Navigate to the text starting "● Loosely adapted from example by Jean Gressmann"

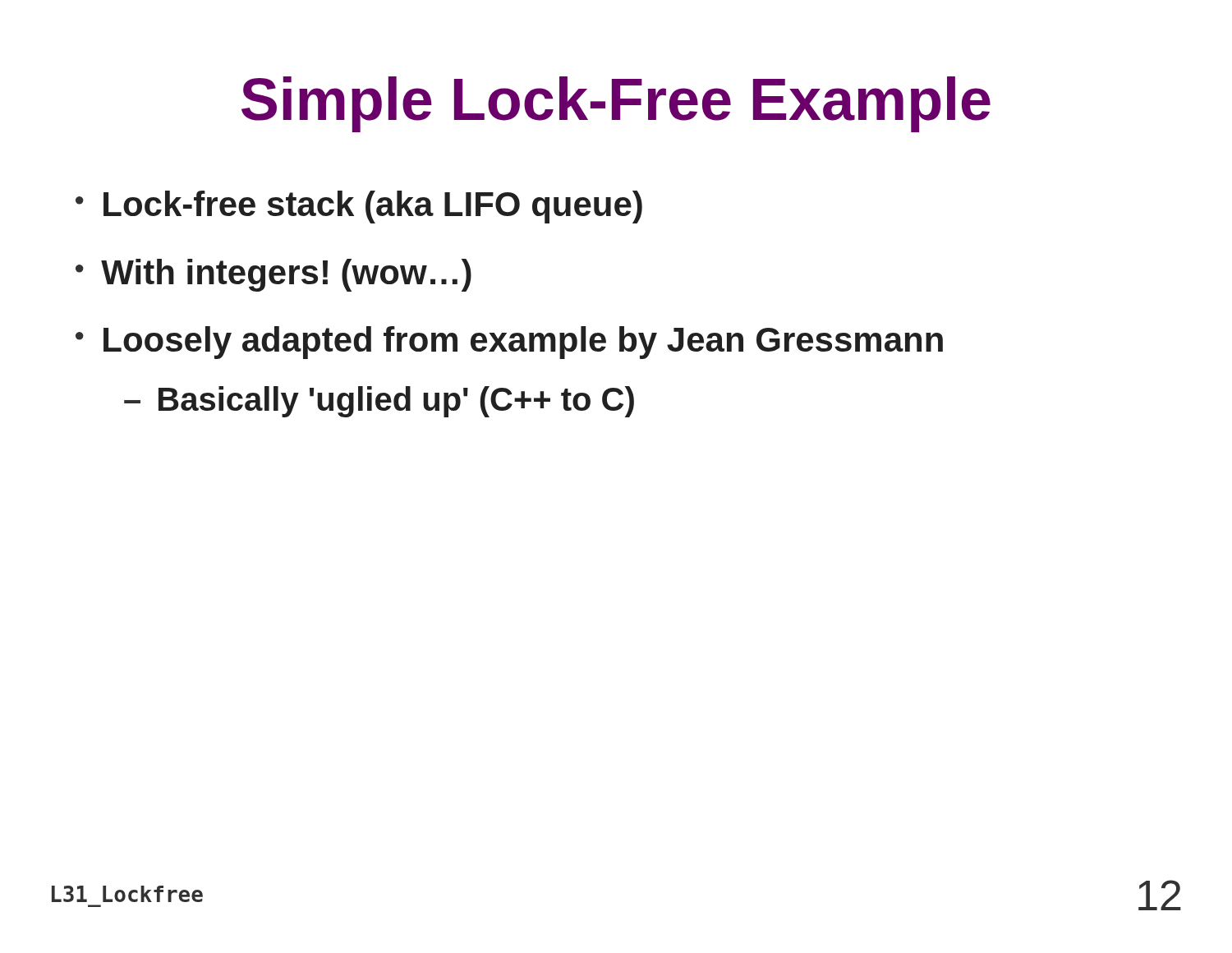click(509, 369)
